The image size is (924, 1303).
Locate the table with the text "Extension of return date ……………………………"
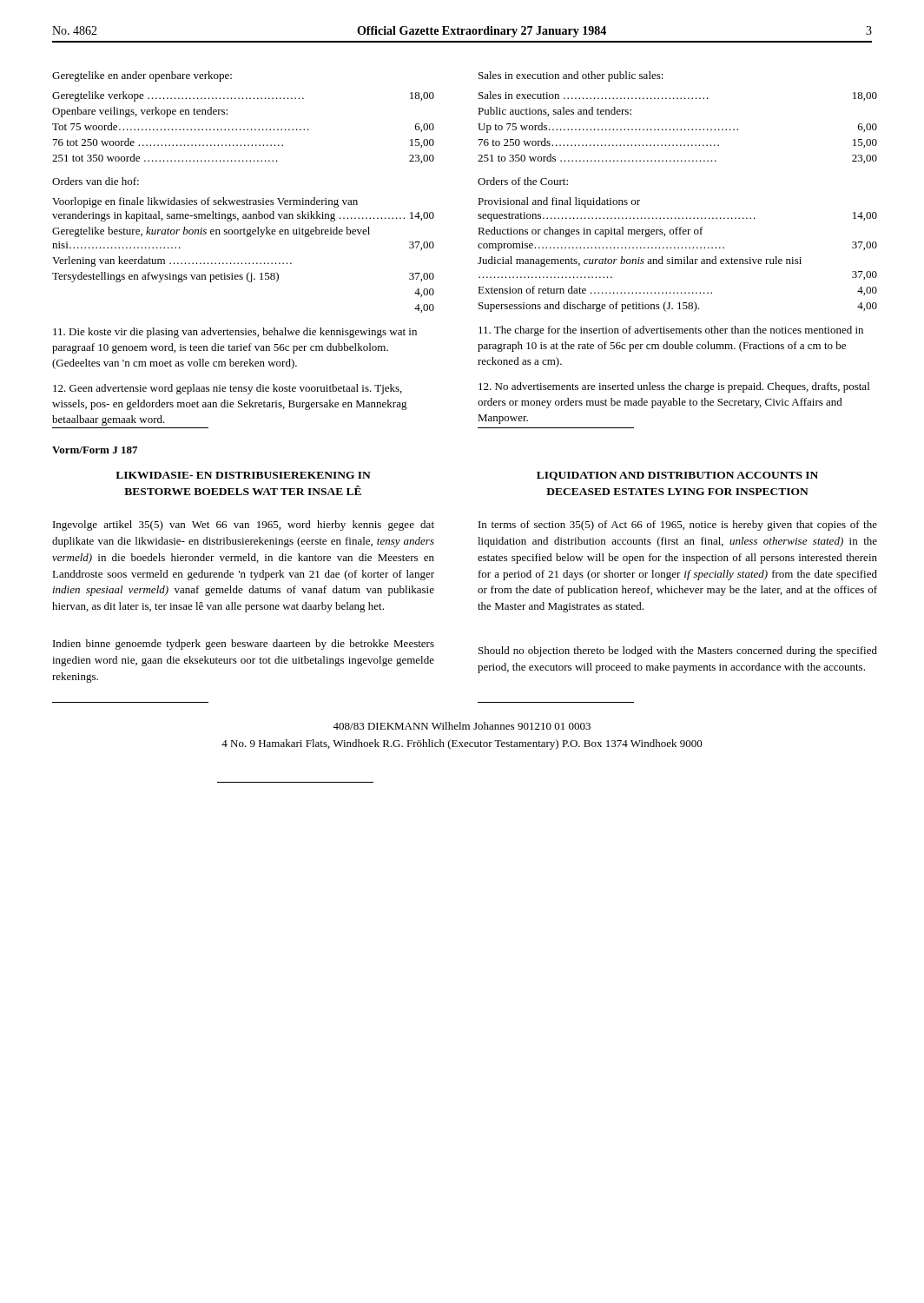677,254
